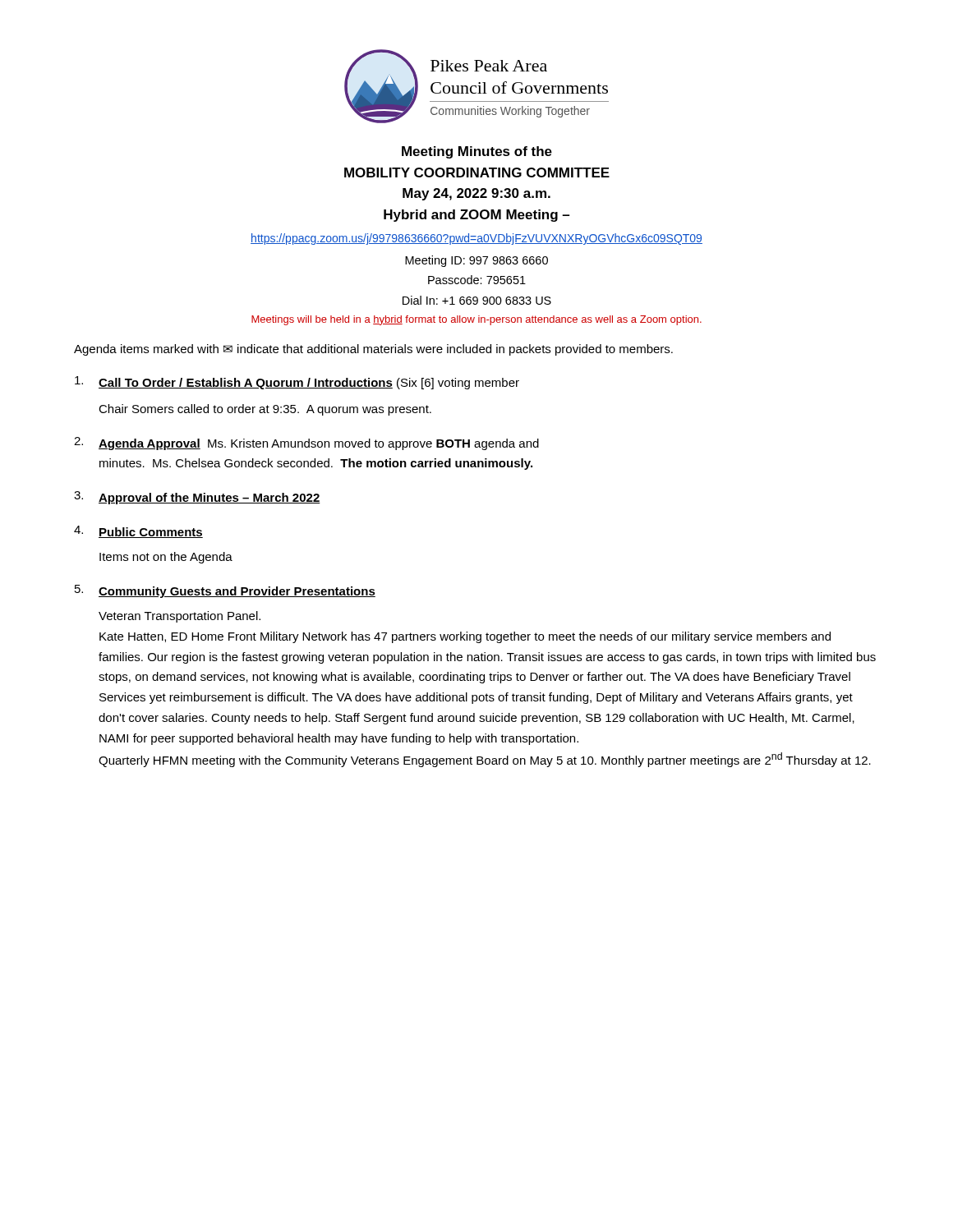Click on the element starting "5. Community Guests"
This screenshot has width=953, height=1232.
coord(225,591)
